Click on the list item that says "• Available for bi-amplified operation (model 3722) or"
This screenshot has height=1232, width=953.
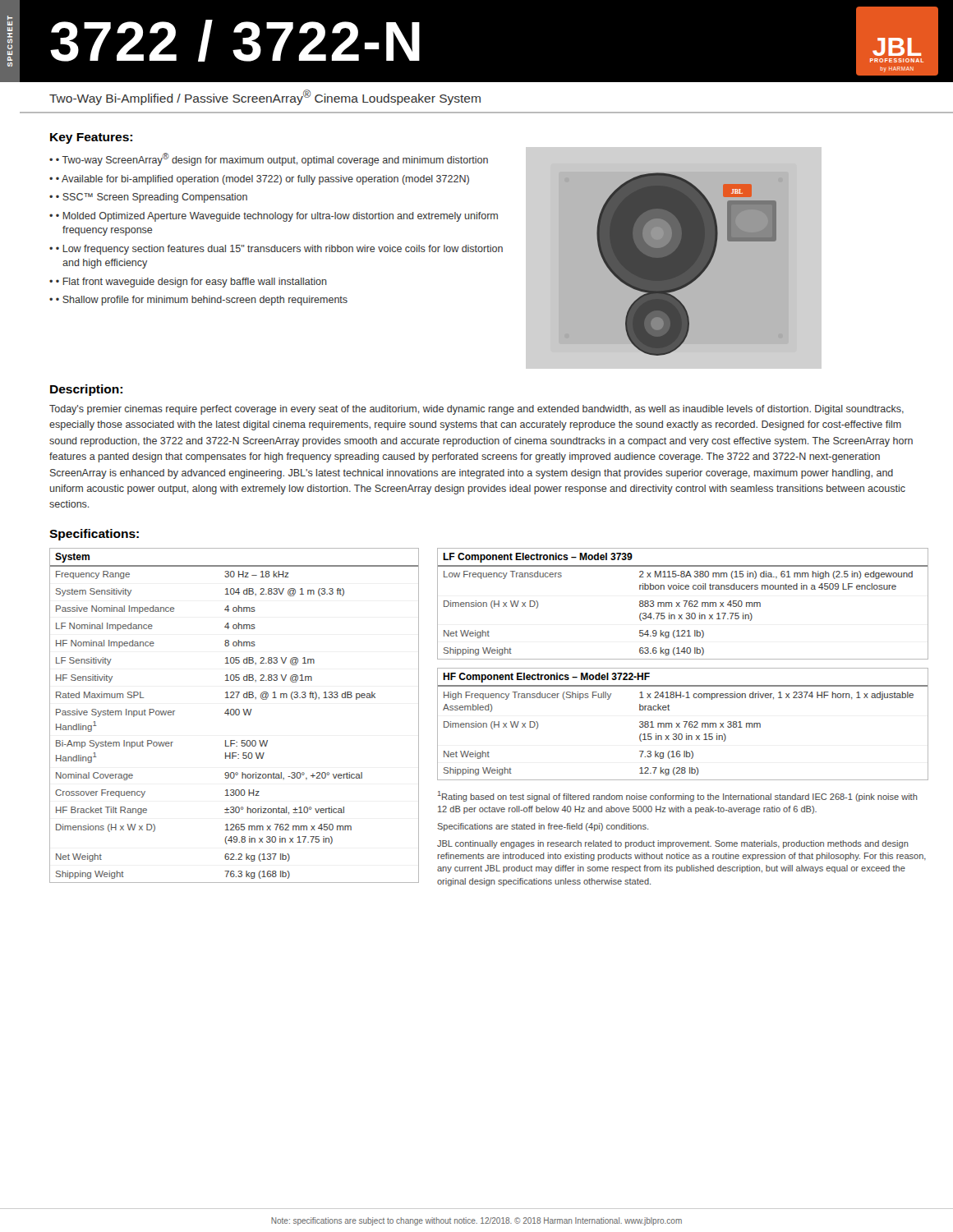click(x=263, y=179)
